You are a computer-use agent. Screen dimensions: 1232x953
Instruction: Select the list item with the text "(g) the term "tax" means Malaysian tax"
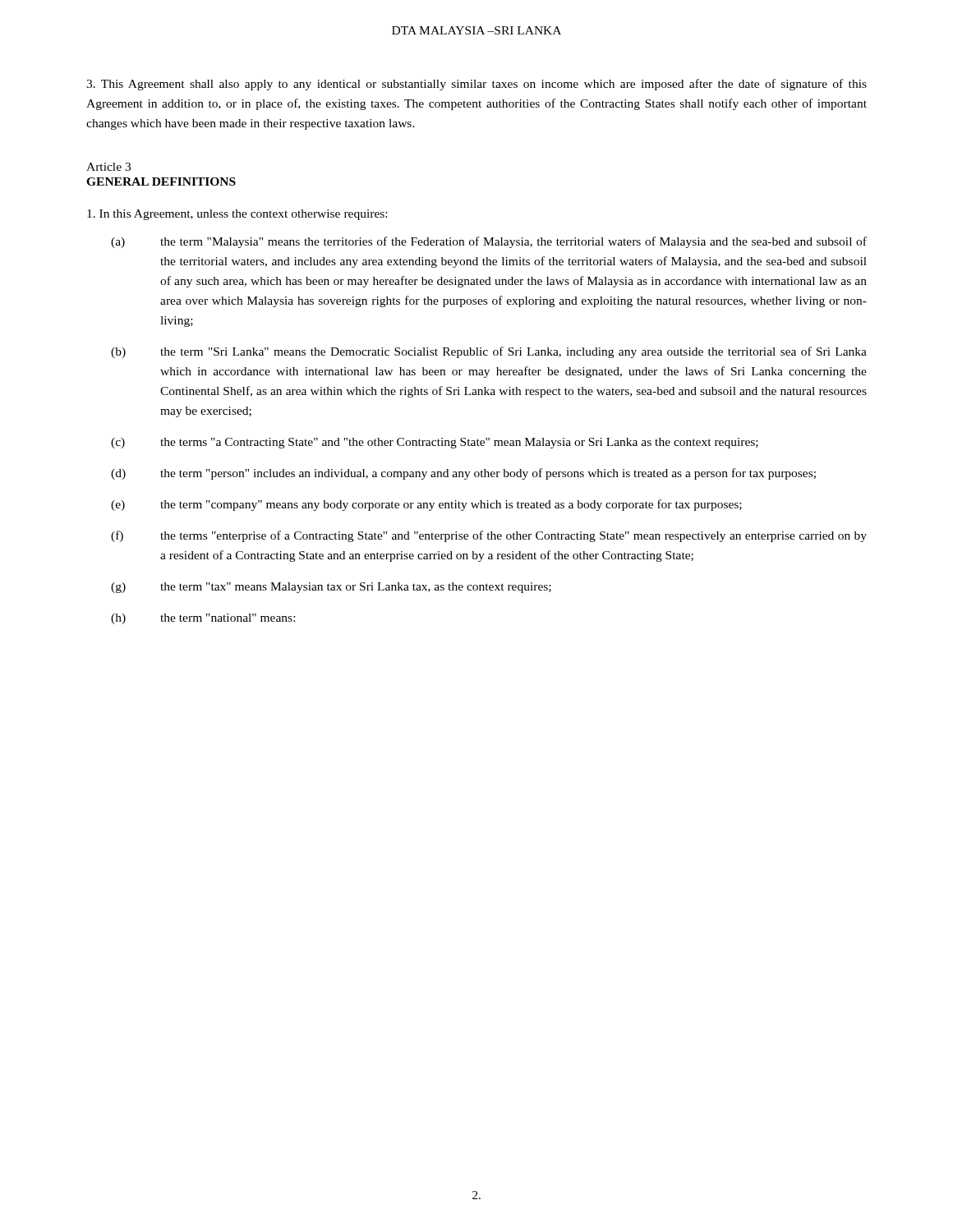tap(476, 587)
